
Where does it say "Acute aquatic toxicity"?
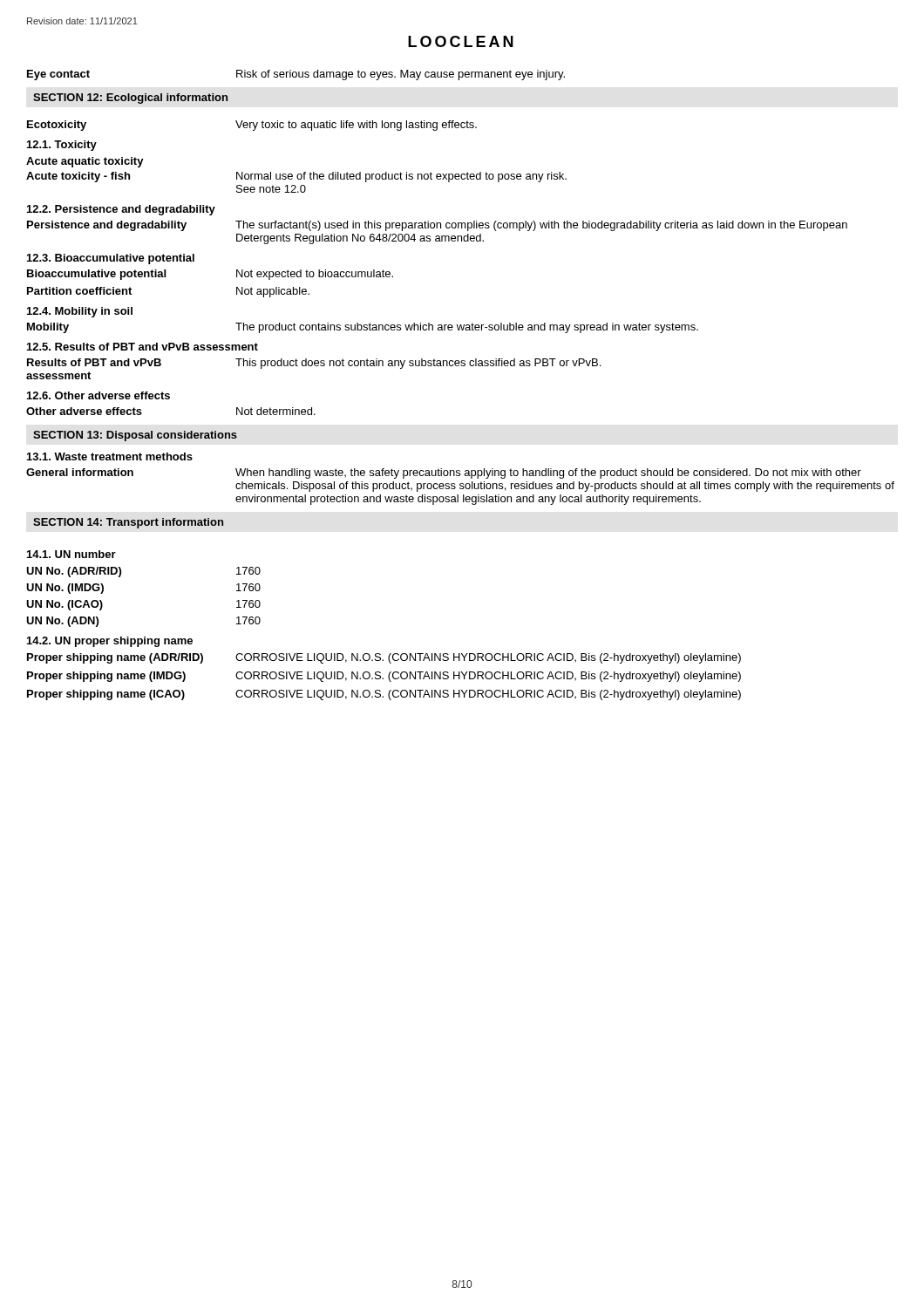(x=85, y=161)
